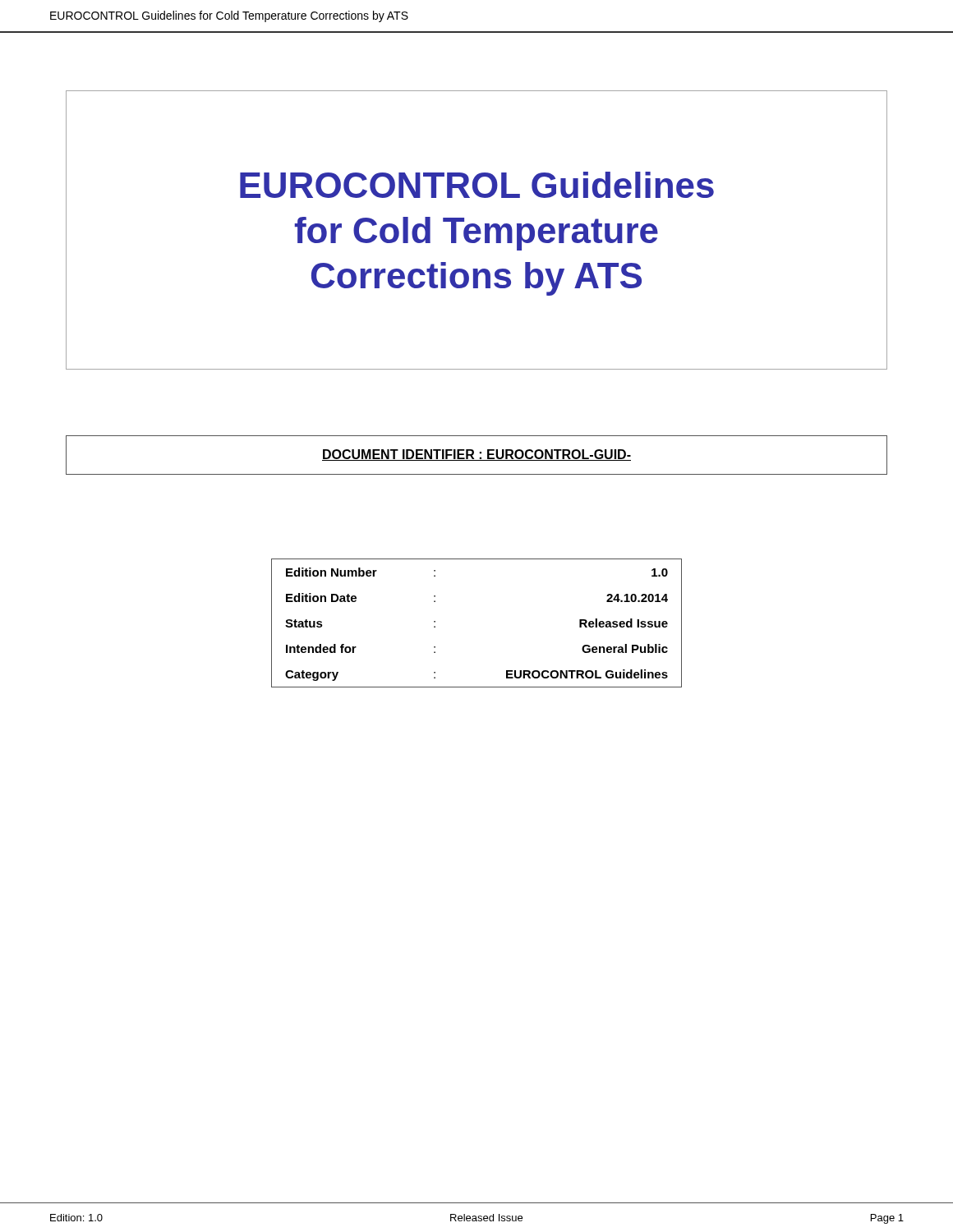The image size is (953, 1232).
Task: Select the element starting "EUROCONTROL Guidelinesfor Cold"
Action: 476,230
